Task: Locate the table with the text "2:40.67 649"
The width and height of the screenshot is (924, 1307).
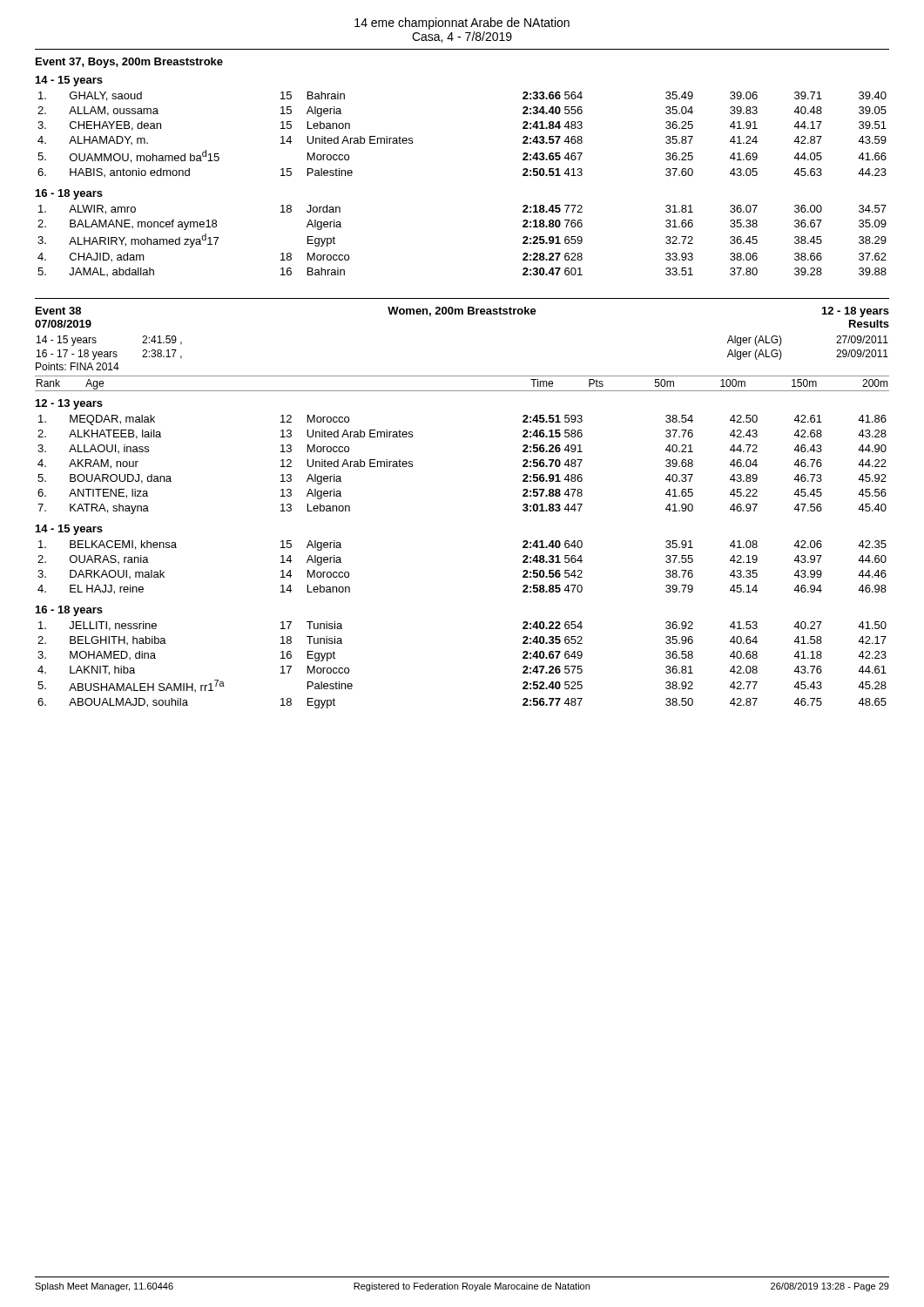Action: [462, 663]
